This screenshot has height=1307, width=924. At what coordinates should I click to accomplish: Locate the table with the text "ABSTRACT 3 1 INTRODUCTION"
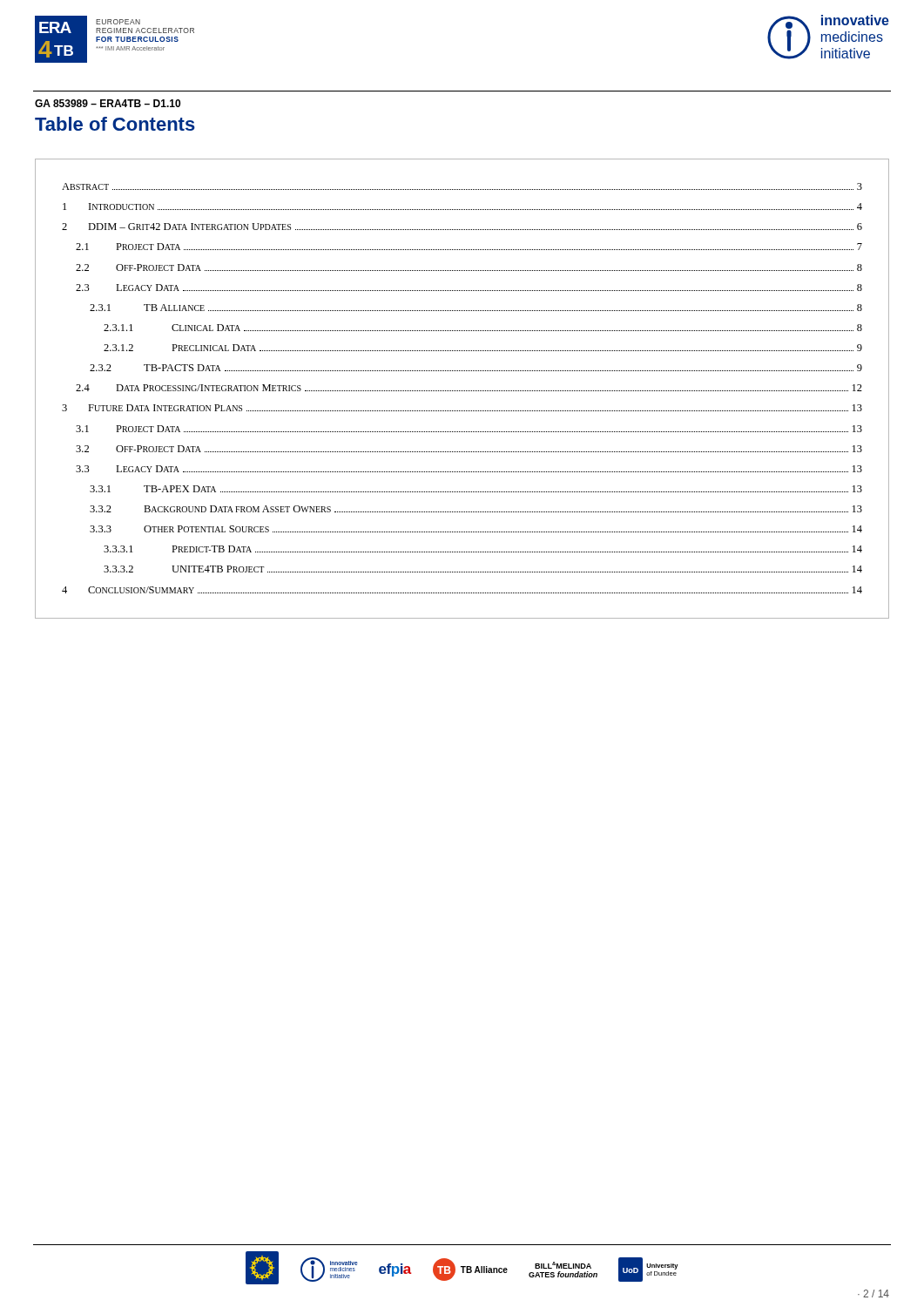click(462, 388)
